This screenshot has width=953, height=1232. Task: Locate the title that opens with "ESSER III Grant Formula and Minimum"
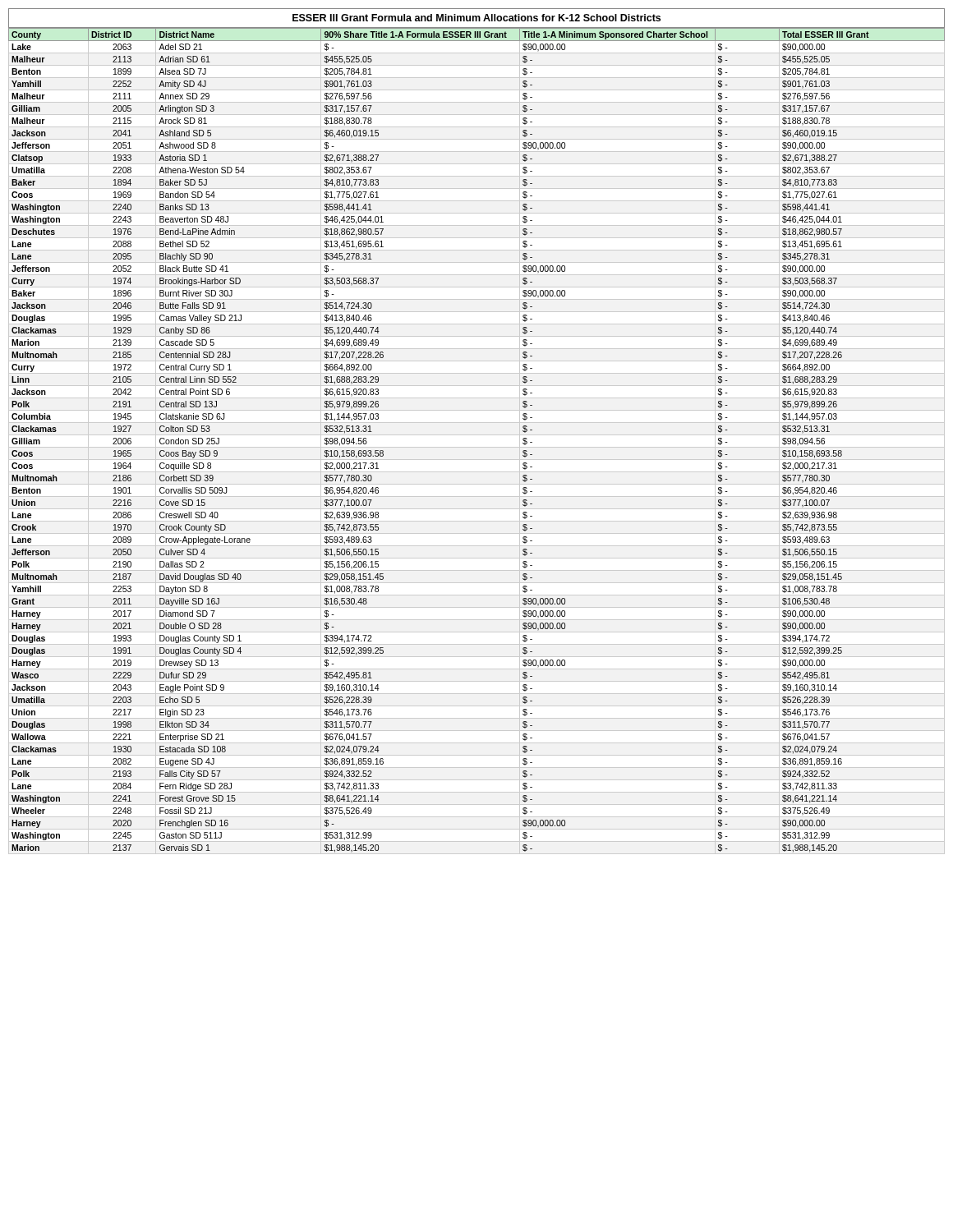tap(476, 18)
